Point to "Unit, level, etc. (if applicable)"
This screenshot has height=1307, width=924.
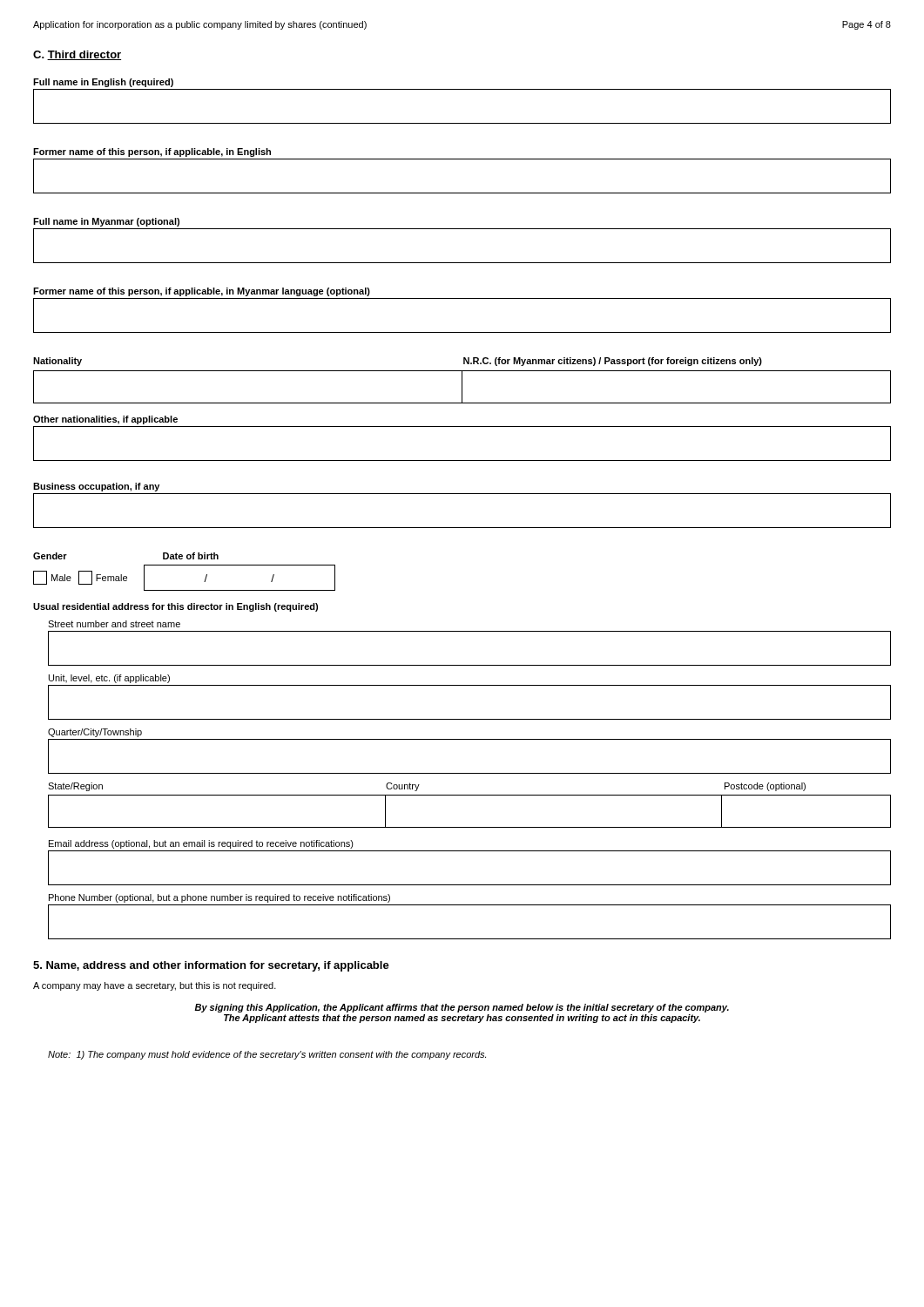tap(469, 696)
